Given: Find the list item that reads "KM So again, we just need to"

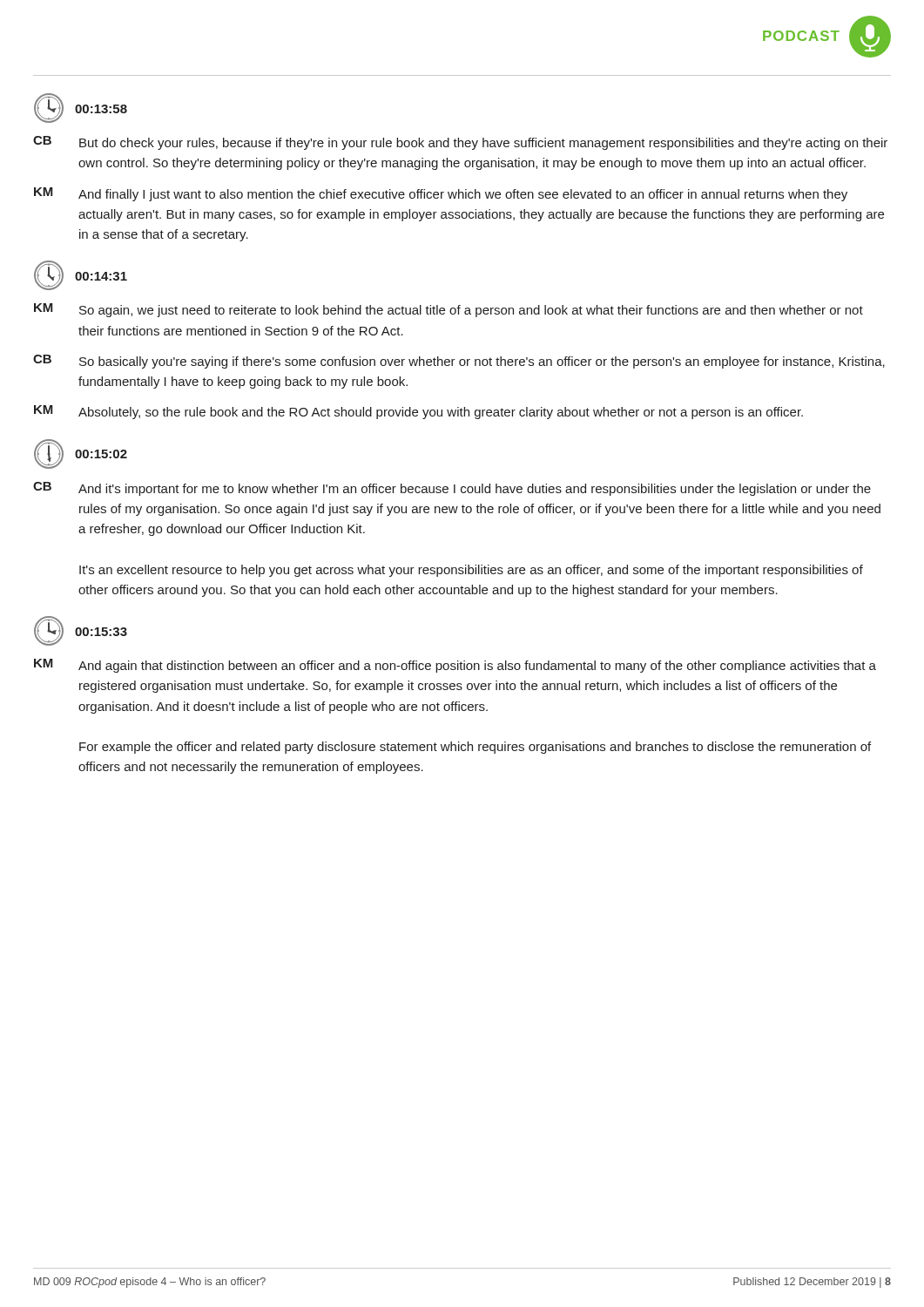Looking at the screenshot, I should (462, 320).
